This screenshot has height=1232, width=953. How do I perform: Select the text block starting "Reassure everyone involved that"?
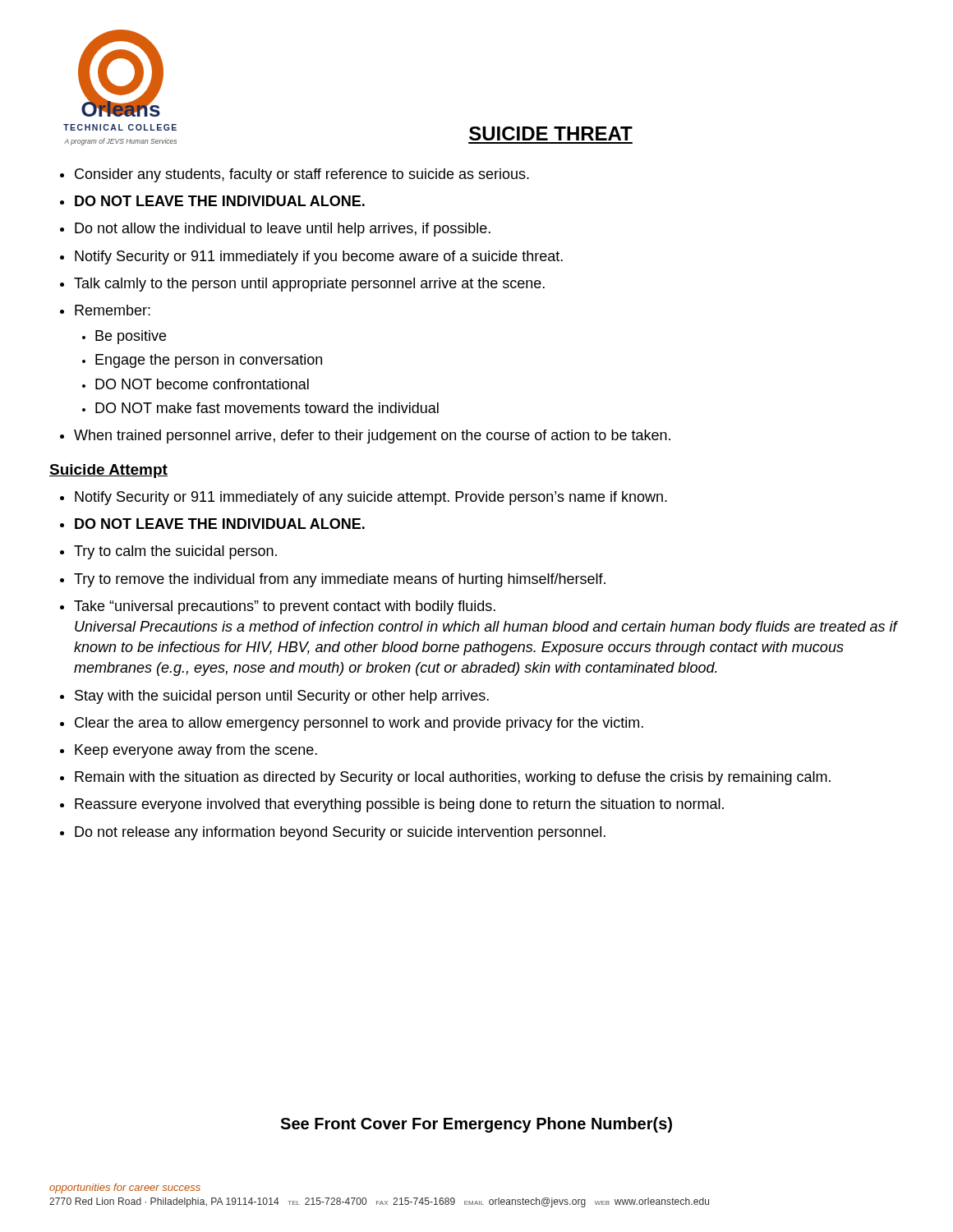click(399, 804)
